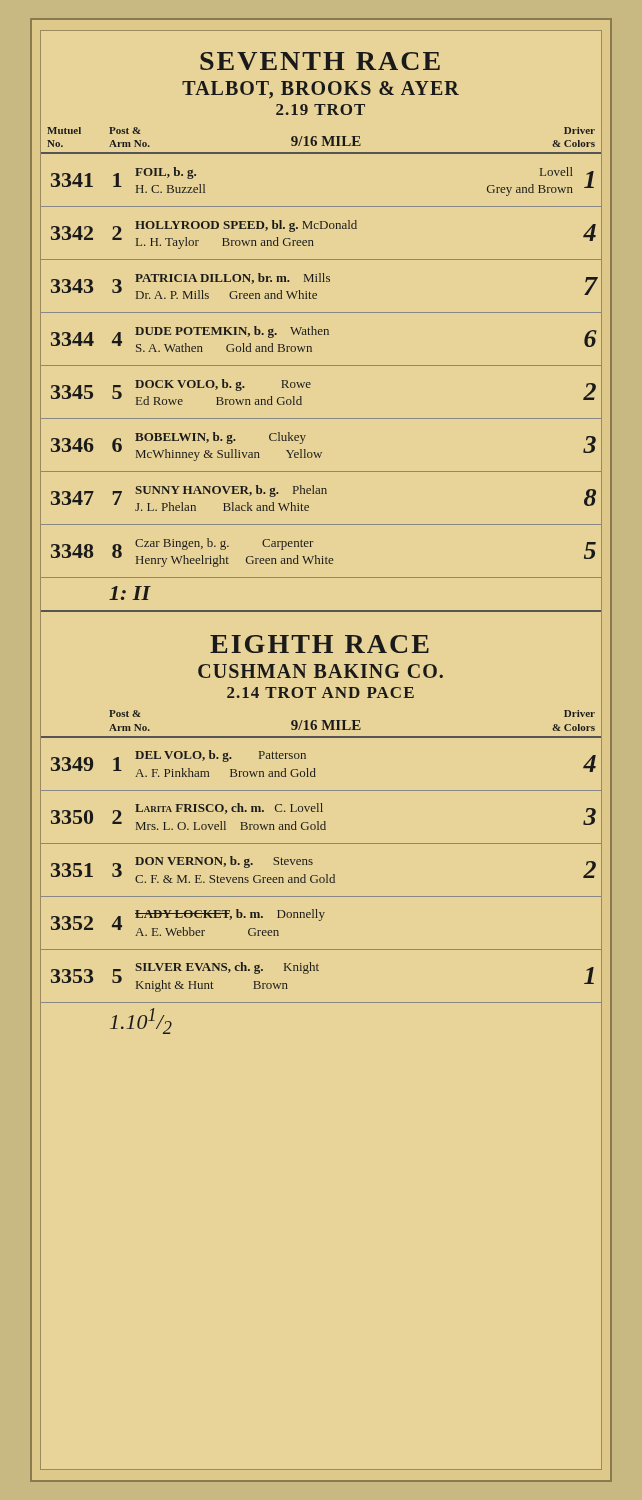This screenshot has height=1500, width=642.
Task: Navigate to the element starting "TALBOT, BROOKS & AYER"
Action: tap(321, 88)
